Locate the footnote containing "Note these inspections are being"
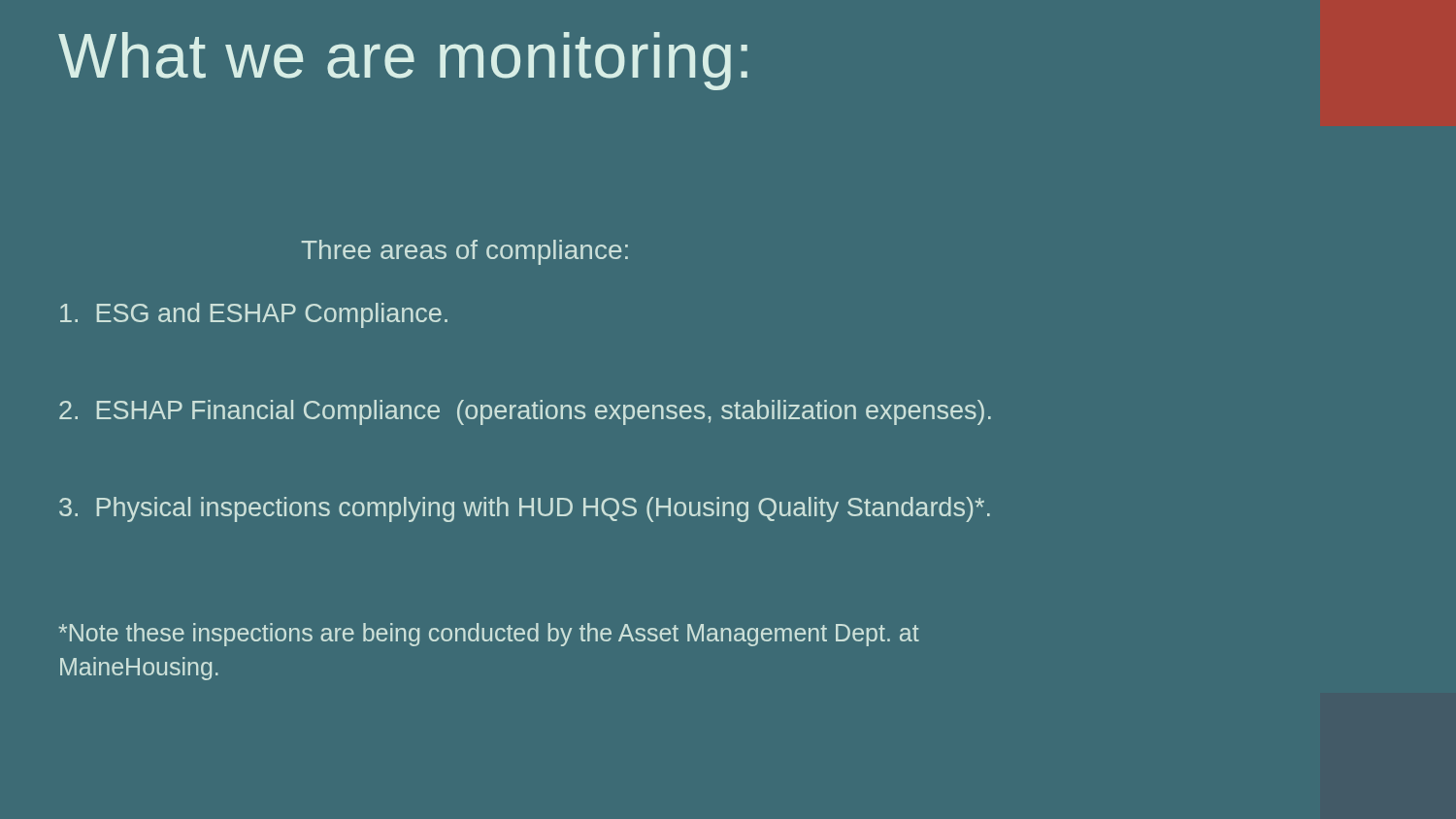 [713, 650]
